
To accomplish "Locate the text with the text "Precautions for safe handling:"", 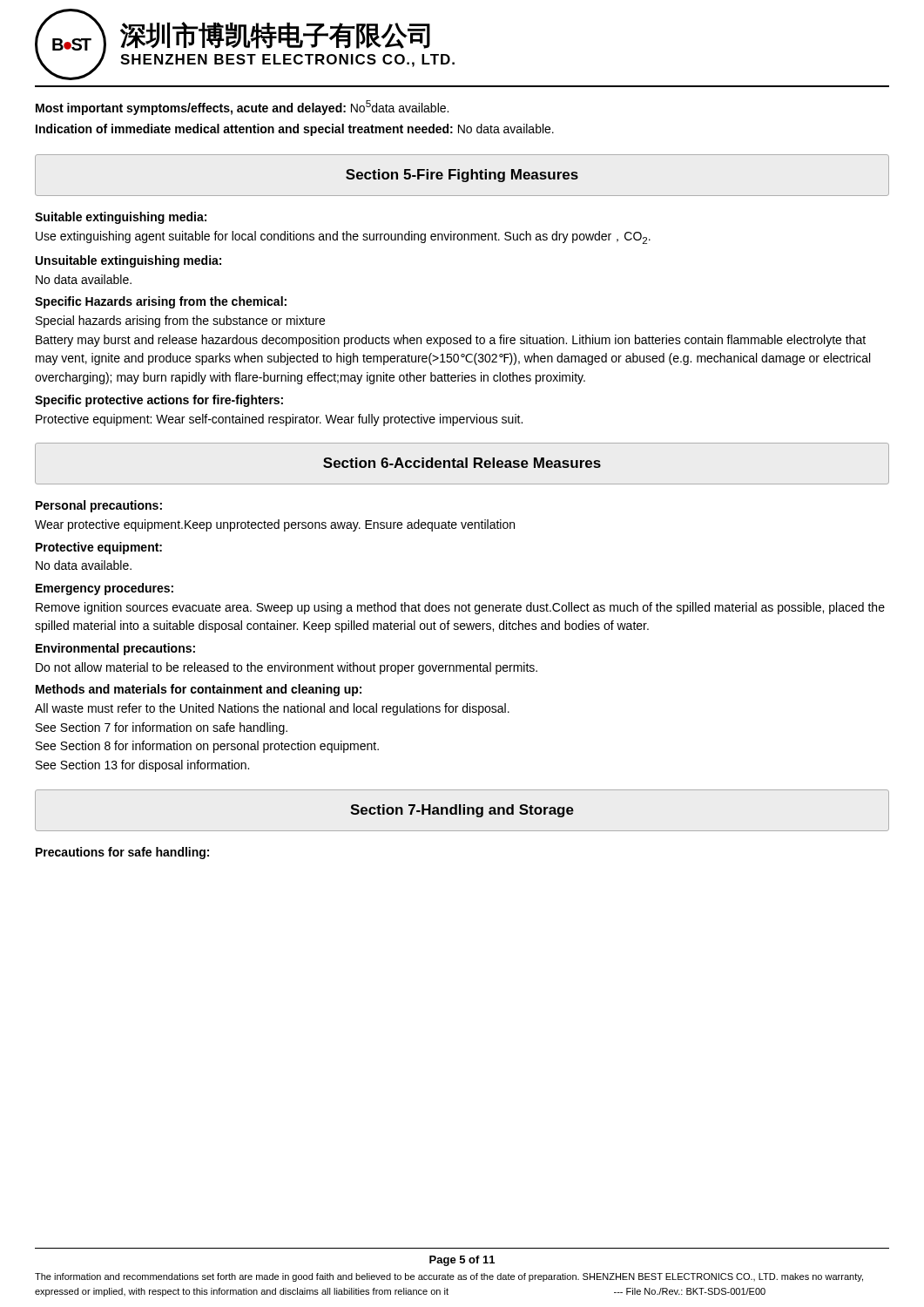I will [x=123, y=852].
